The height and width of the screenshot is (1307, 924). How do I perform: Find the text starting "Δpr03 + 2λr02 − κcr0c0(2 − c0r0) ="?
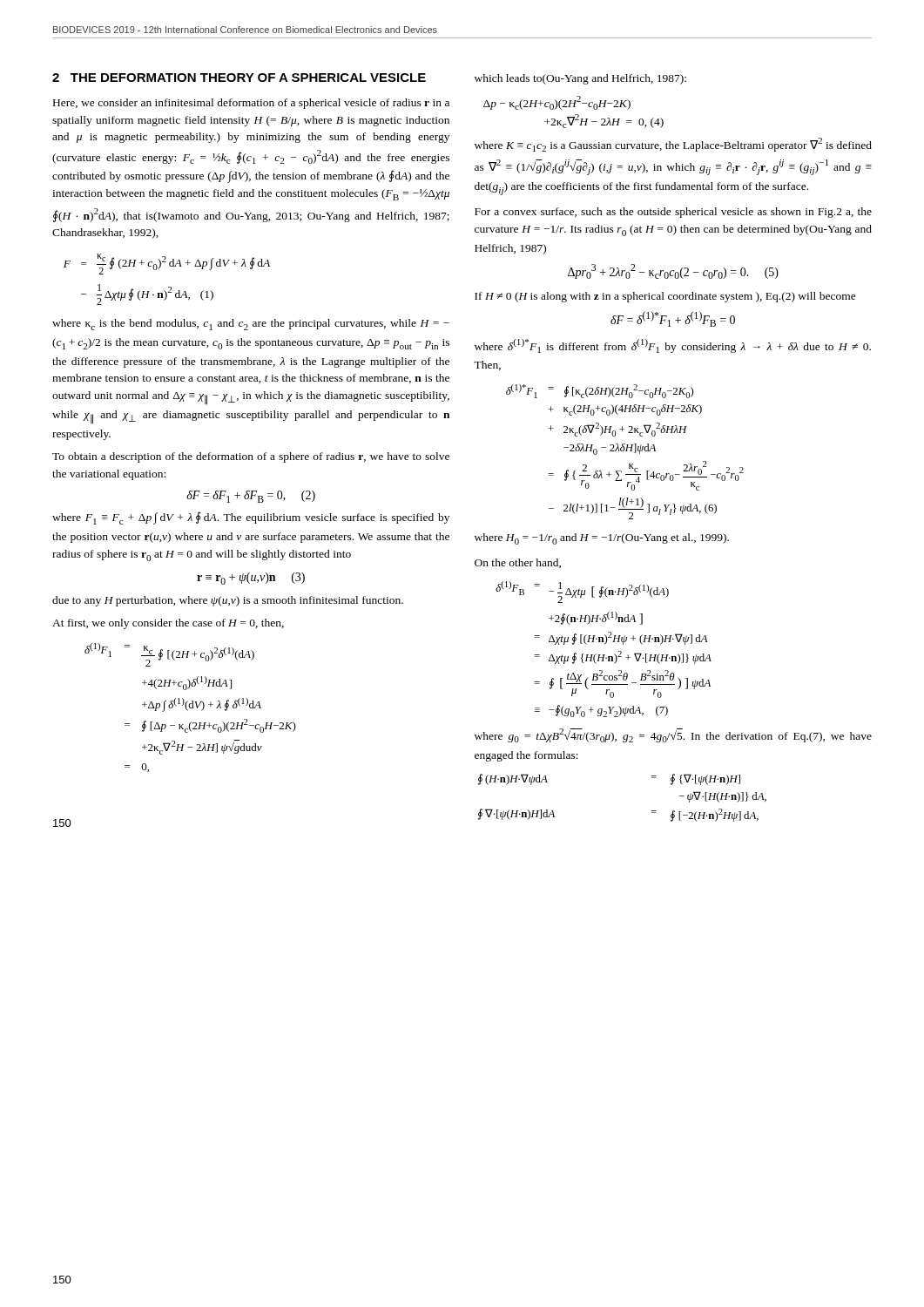[x=673, y=272]
